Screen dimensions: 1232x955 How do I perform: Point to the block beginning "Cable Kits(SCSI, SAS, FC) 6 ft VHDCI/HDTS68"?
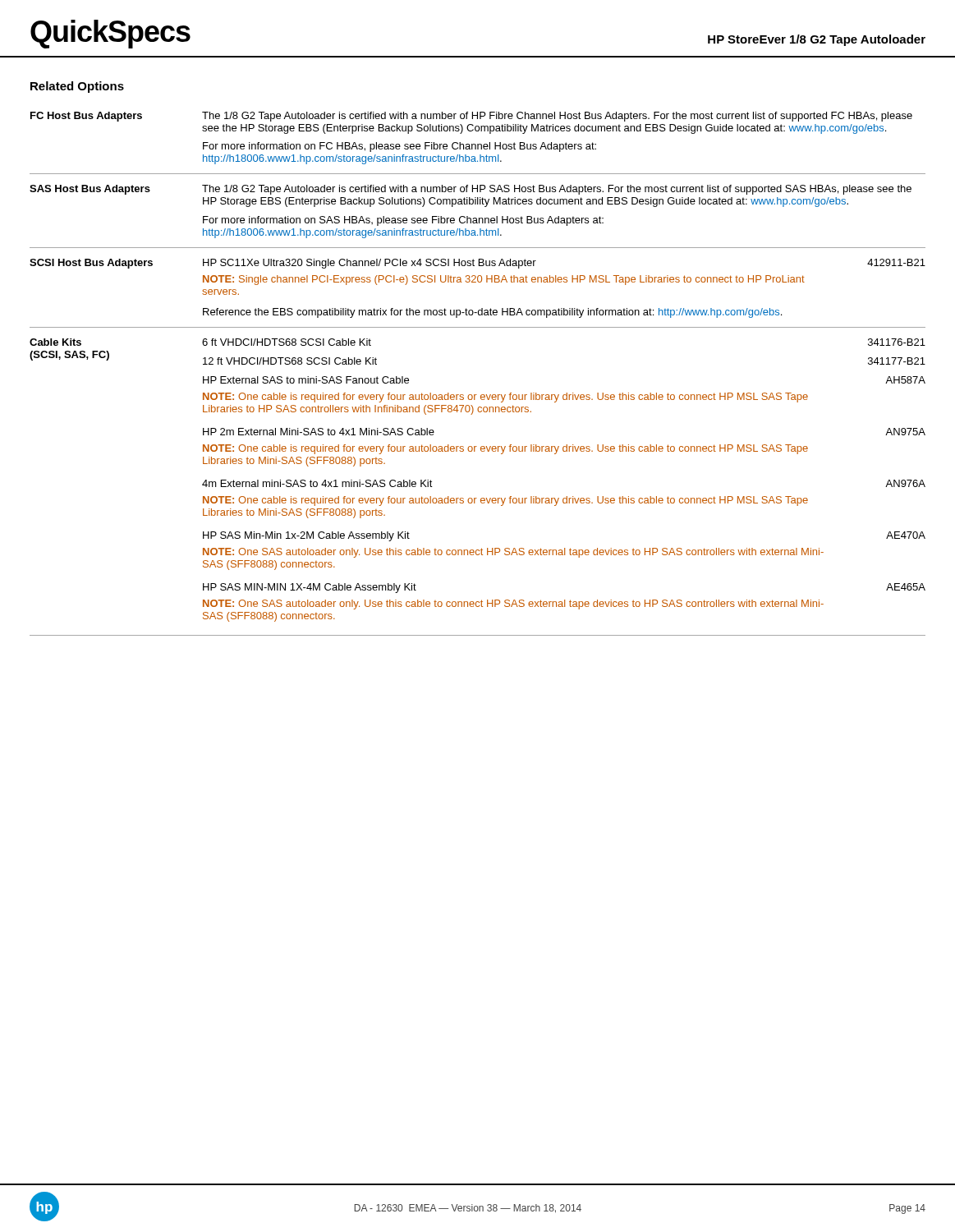(x=55, y=341)
